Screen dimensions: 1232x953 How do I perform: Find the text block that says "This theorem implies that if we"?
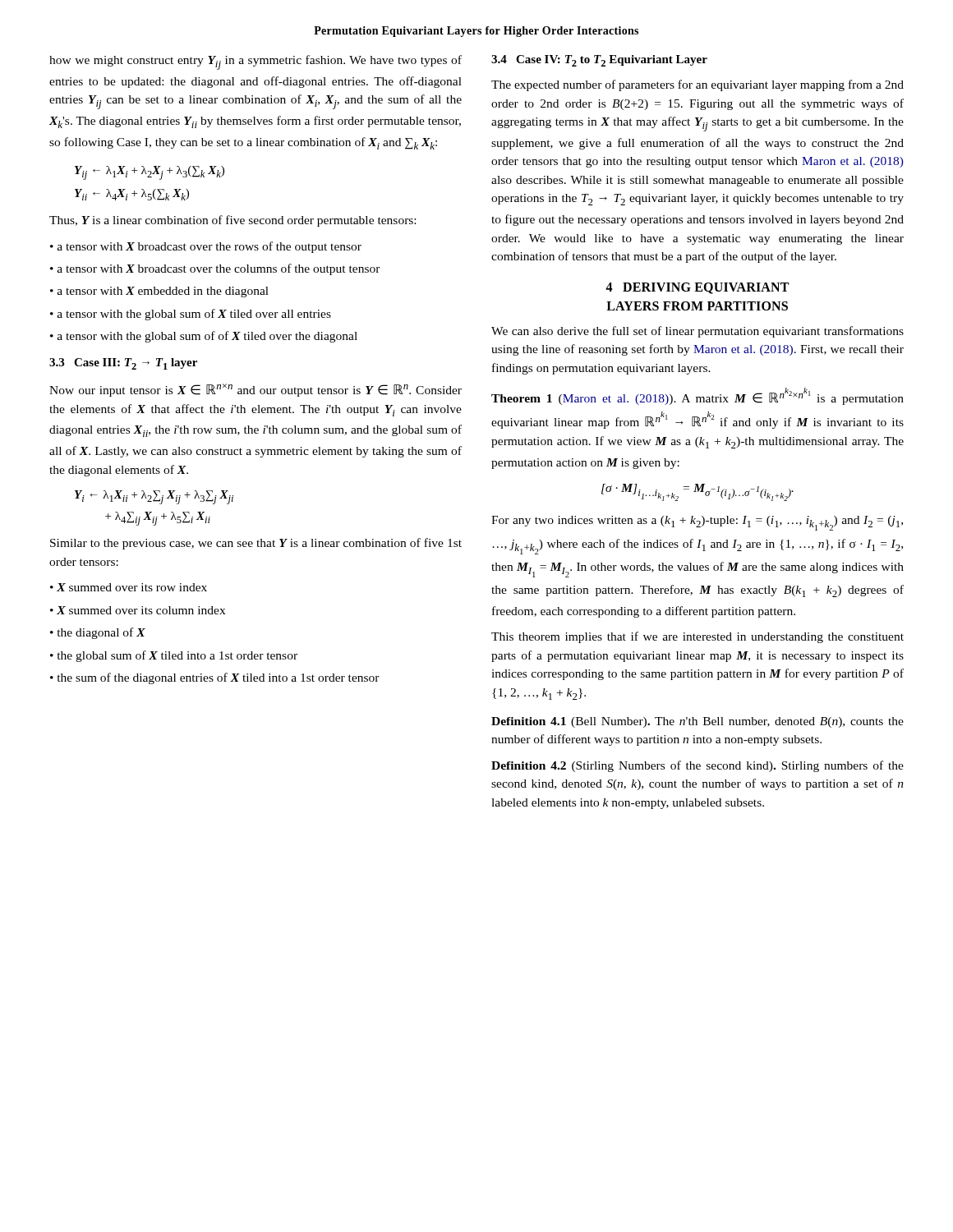pos(698,666)
